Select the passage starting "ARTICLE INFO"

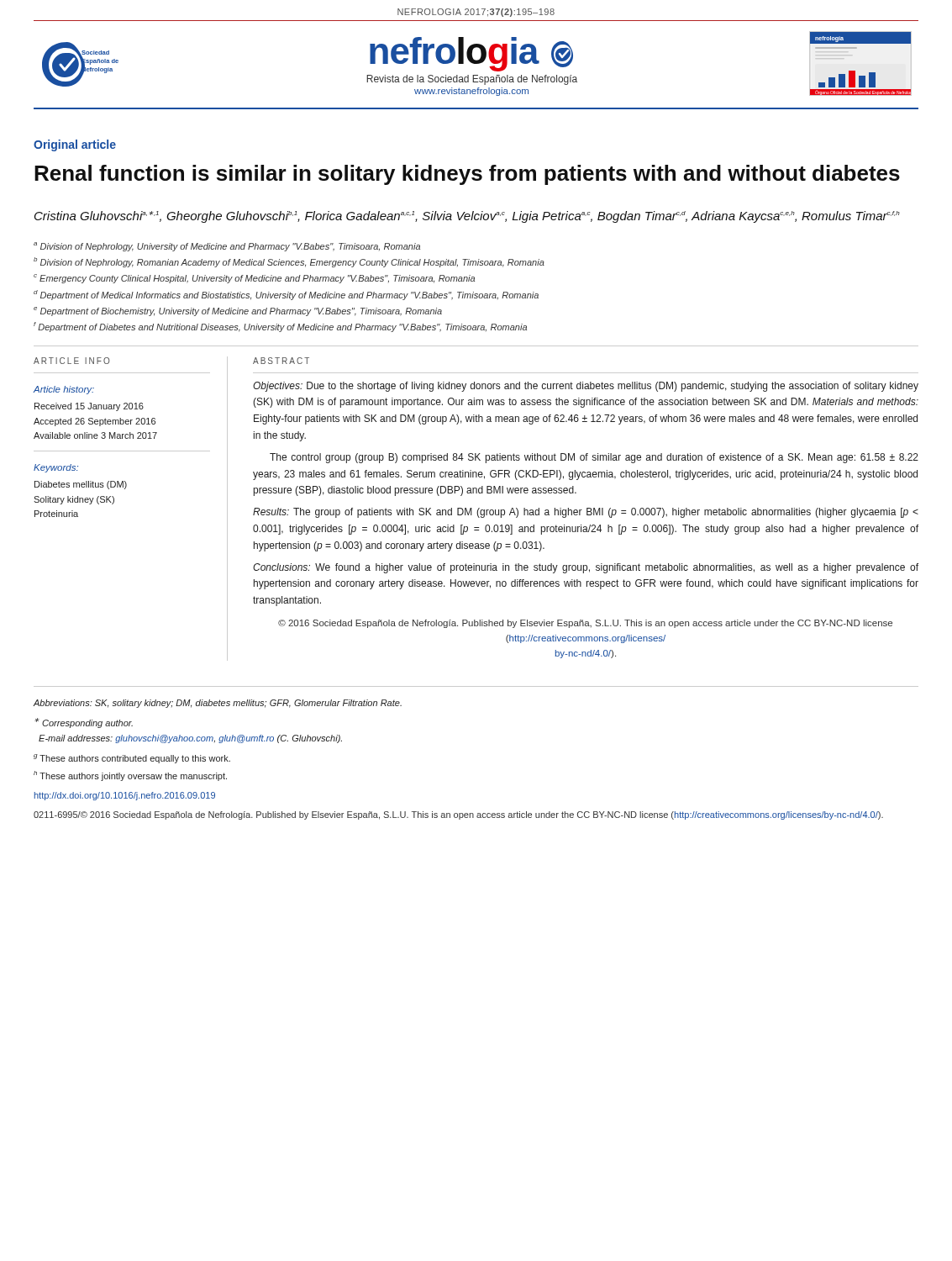[73, 361]
